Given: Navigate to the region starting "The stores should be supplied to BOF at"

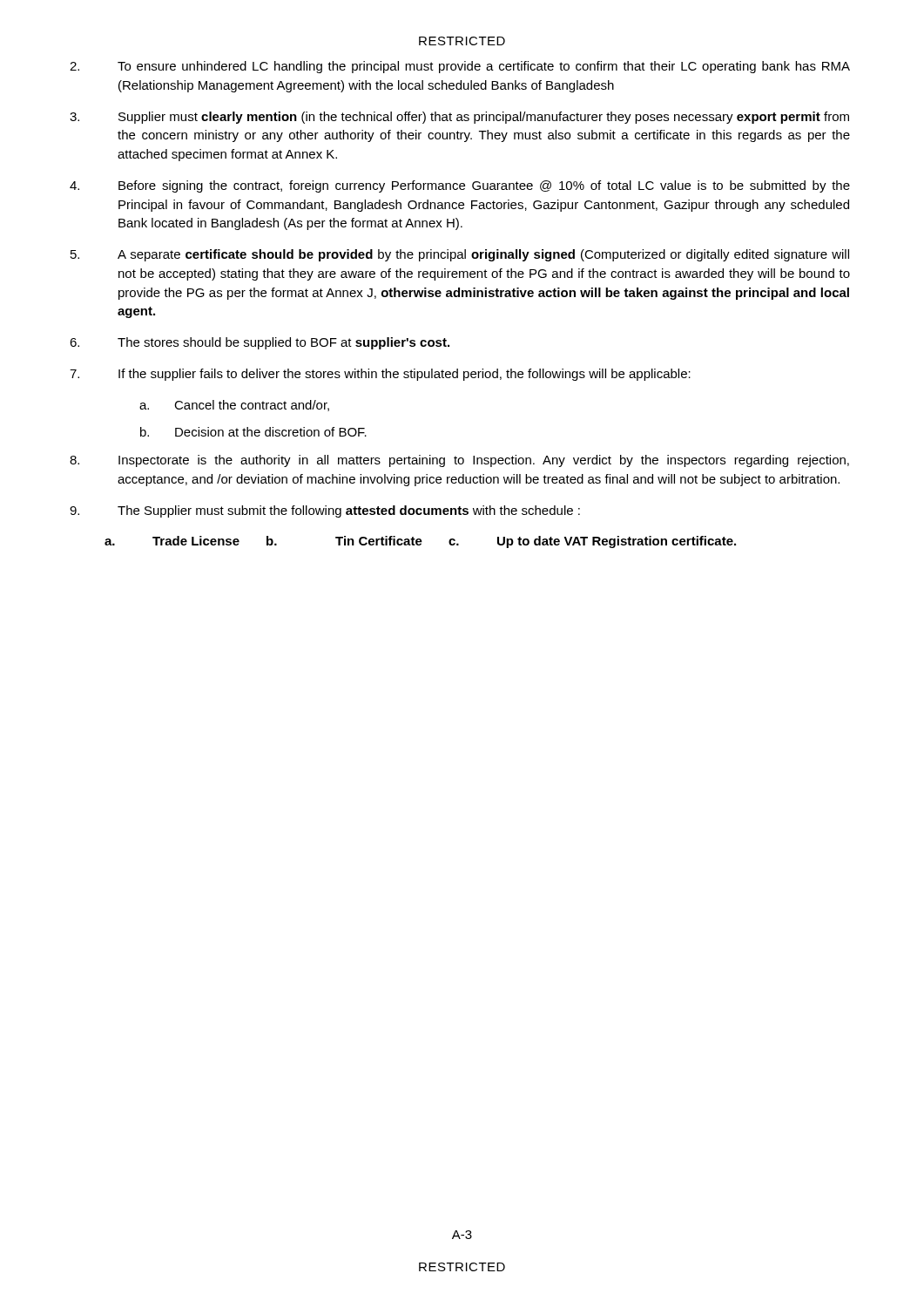Looking at the screenshot, I should click(x=460, y=342).
